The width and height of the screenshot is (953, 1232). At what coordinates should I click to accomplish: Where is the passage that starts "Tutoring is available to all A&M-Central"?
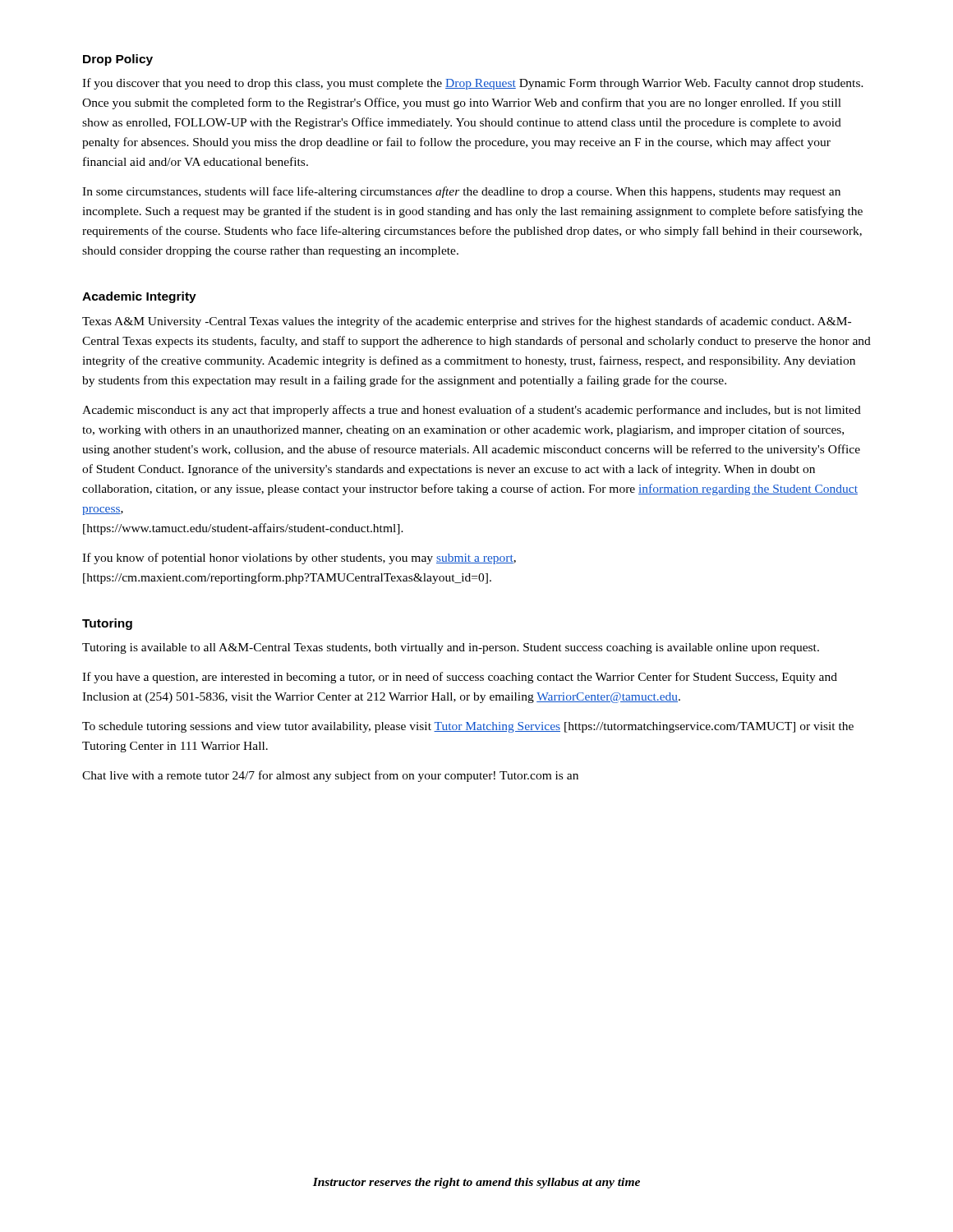pos(451,647)
